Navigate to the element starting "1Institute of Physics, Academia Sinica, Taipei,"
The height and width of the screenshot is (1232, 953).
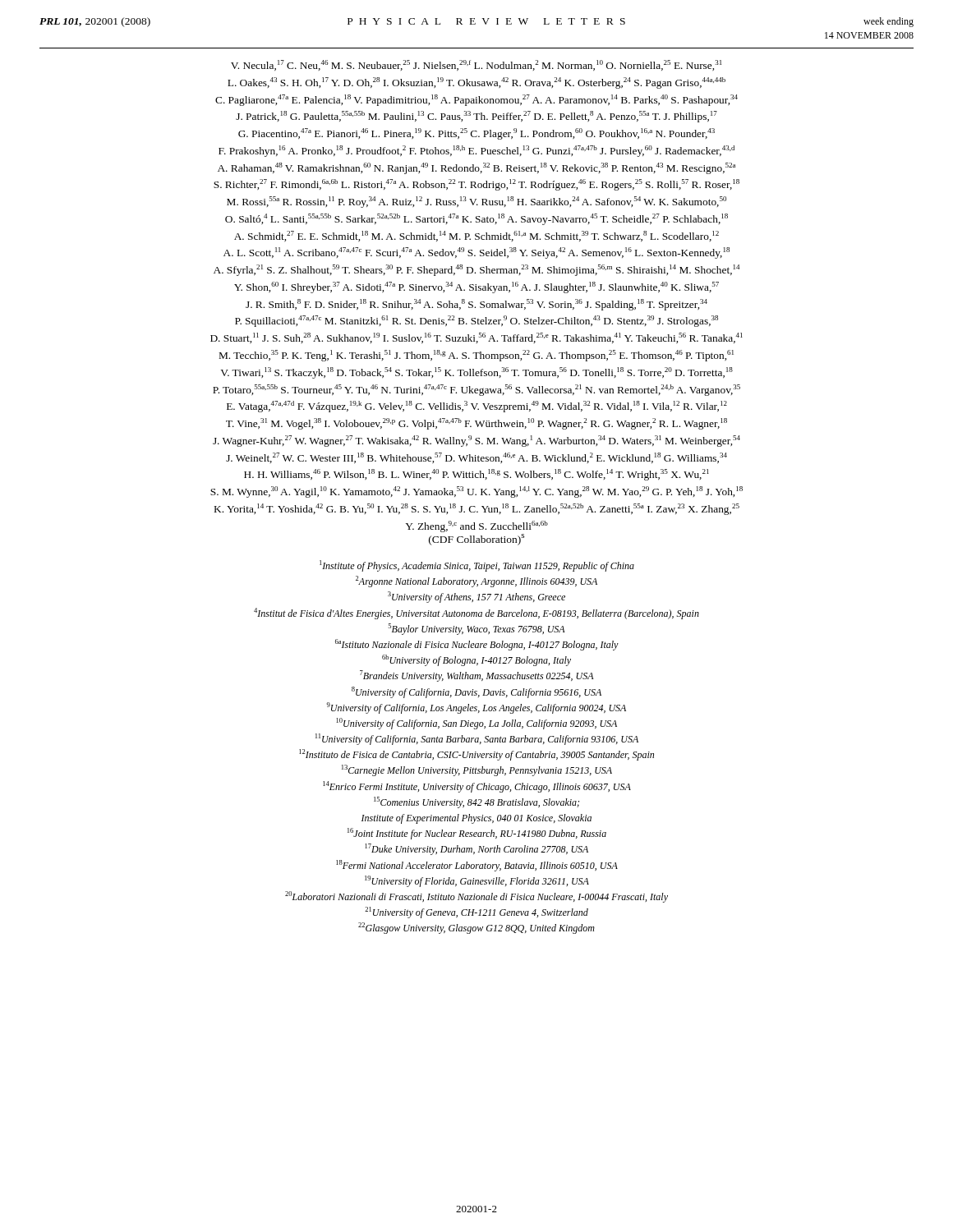click(476, 746)
